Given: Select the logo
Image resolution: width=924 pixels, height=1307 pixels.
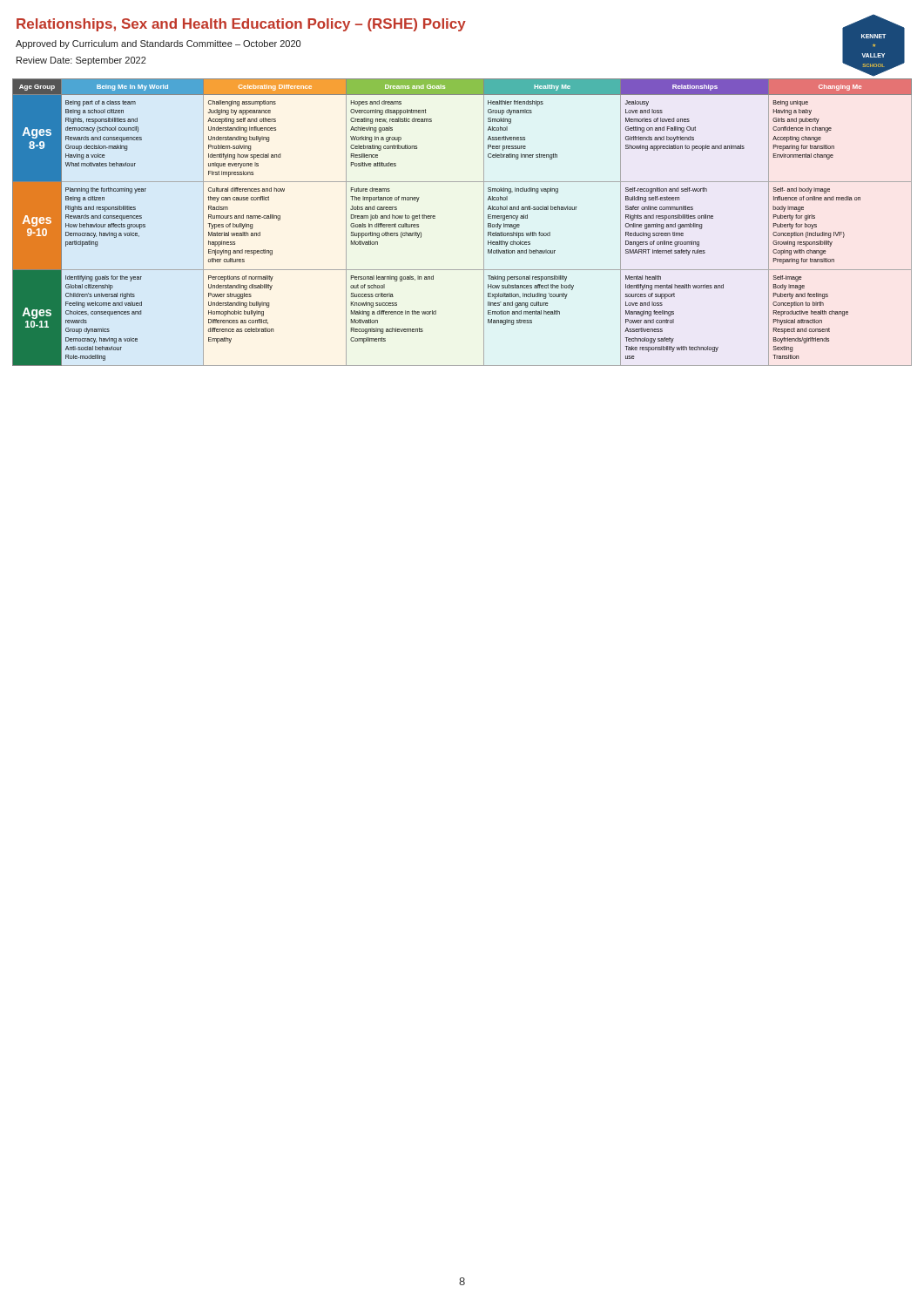Looking at the screenshot, I should pyautogui.click(x=873, y=45).
